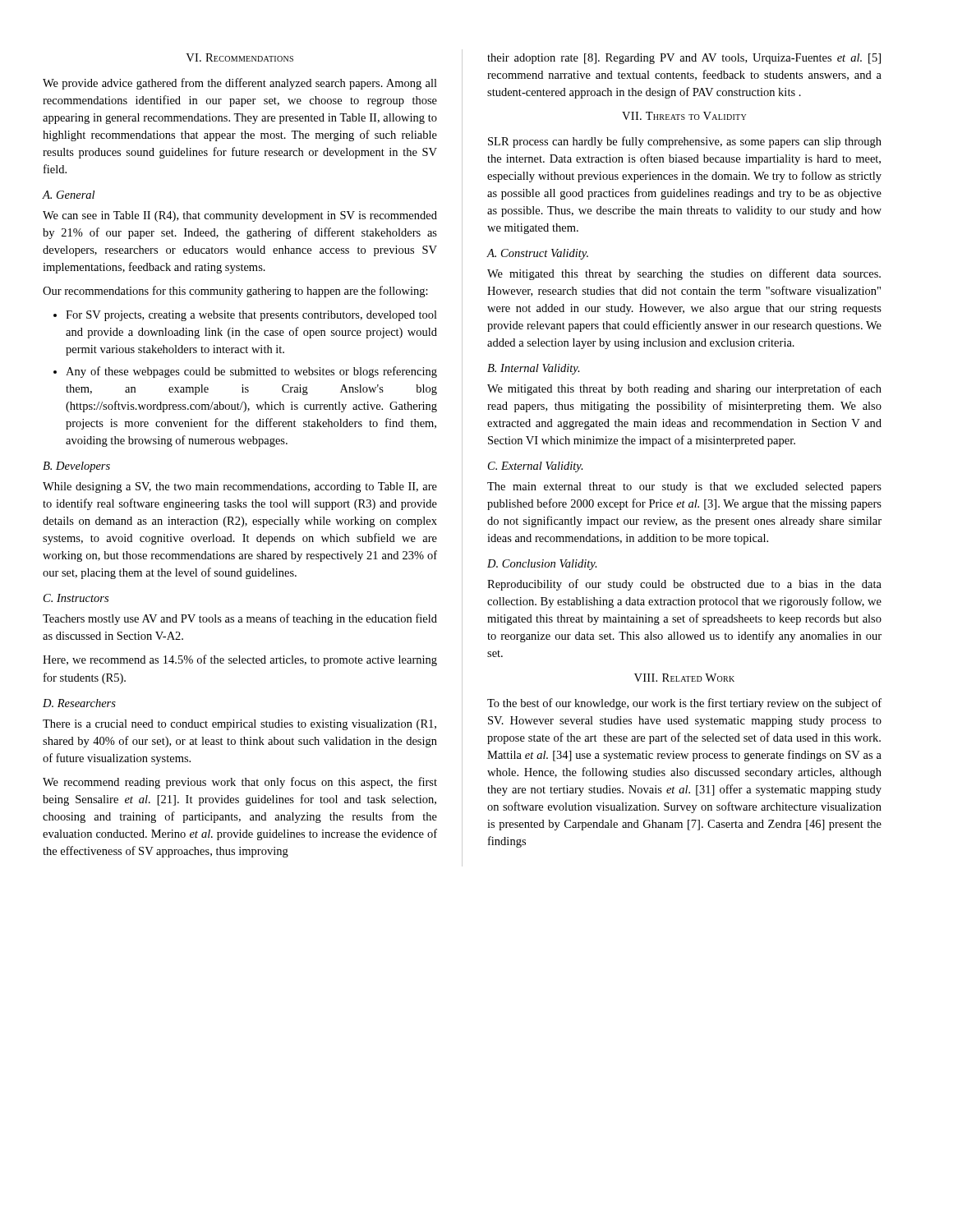Click on the region starting "We provide advice"

[x=240, y=127]
